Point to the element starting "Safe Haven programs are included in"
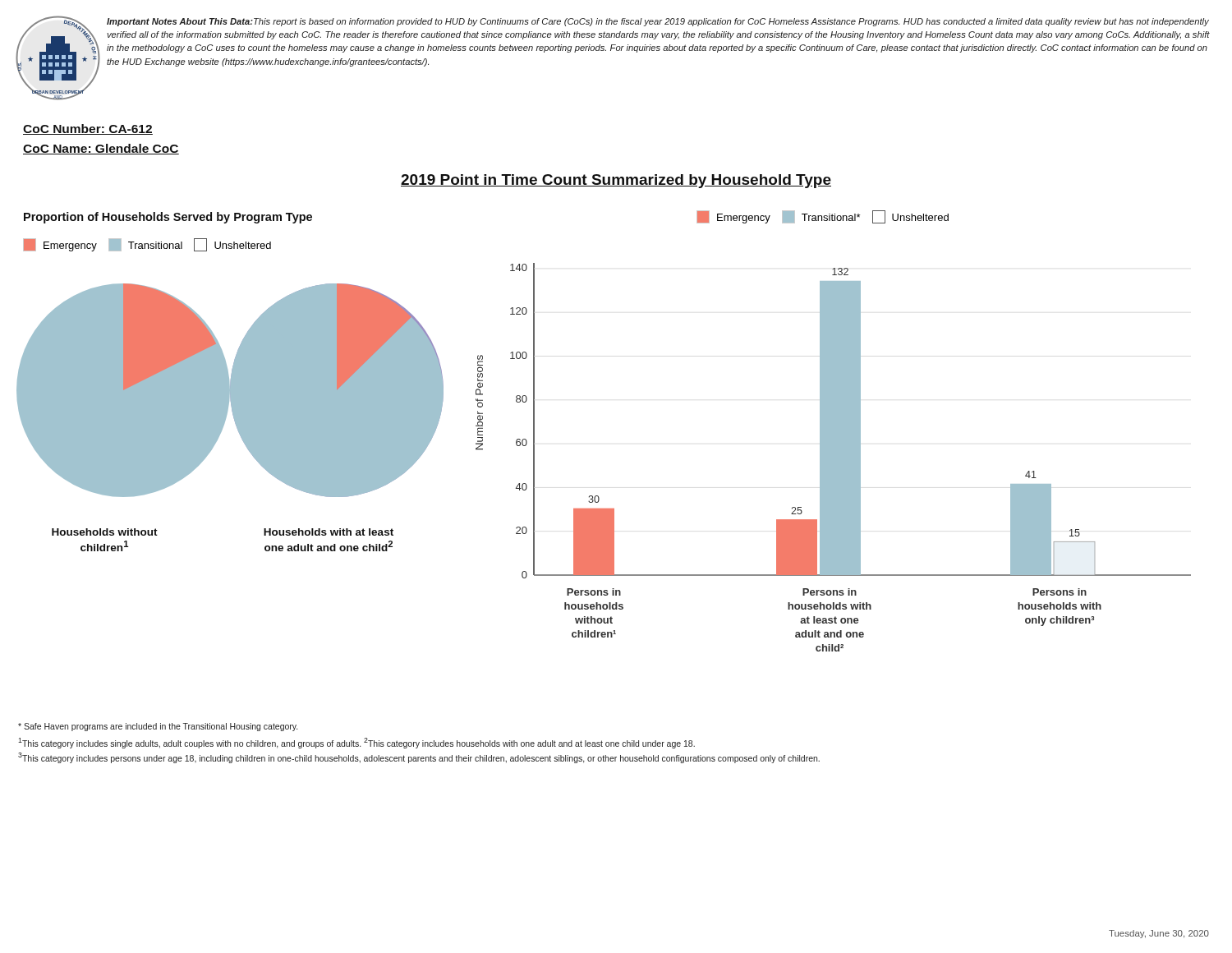The image size is (1232, 953). (158, 726)
